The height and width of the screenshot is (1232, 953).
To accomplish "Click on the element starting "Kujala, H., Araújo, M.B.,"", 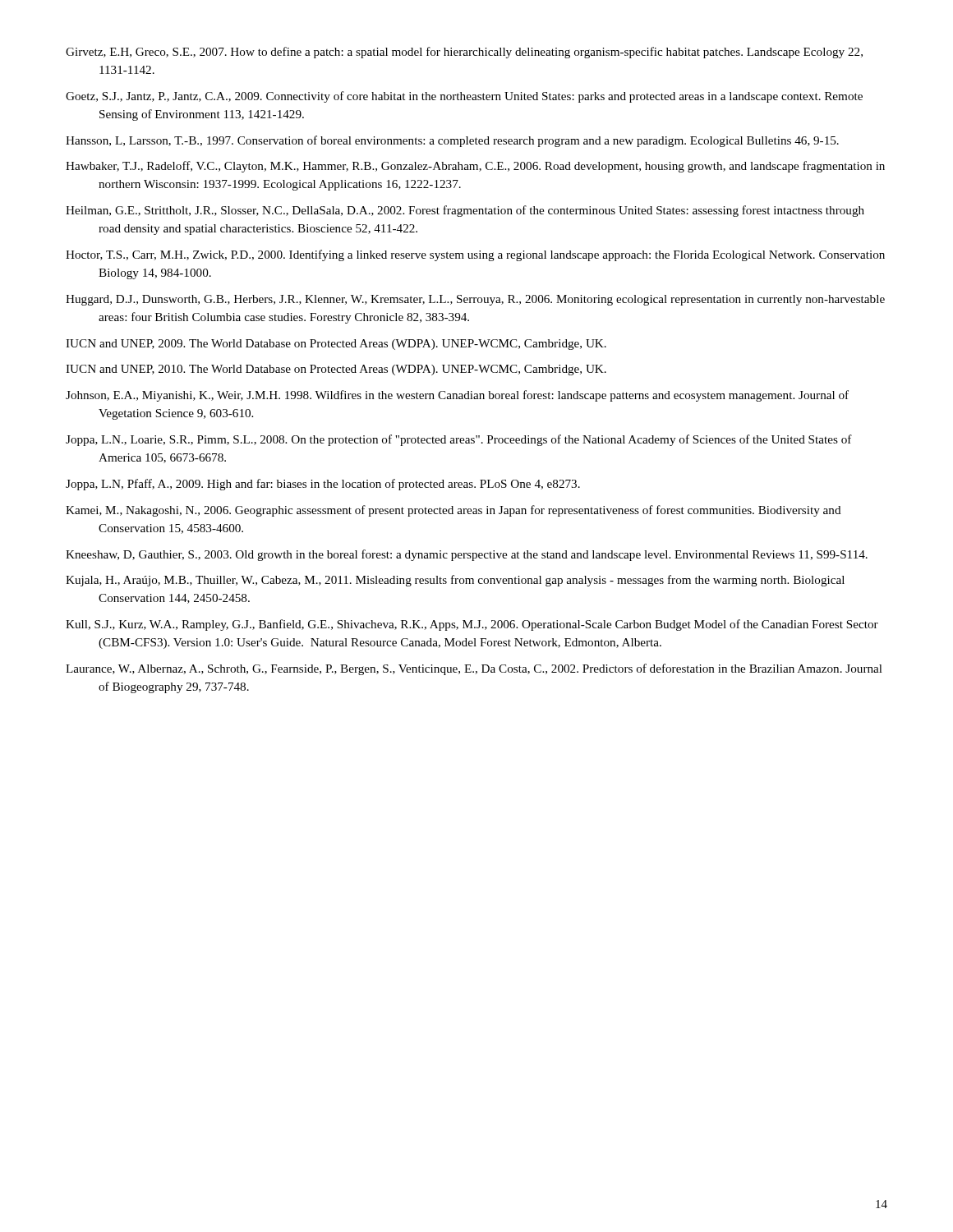I will coord(455,589).
